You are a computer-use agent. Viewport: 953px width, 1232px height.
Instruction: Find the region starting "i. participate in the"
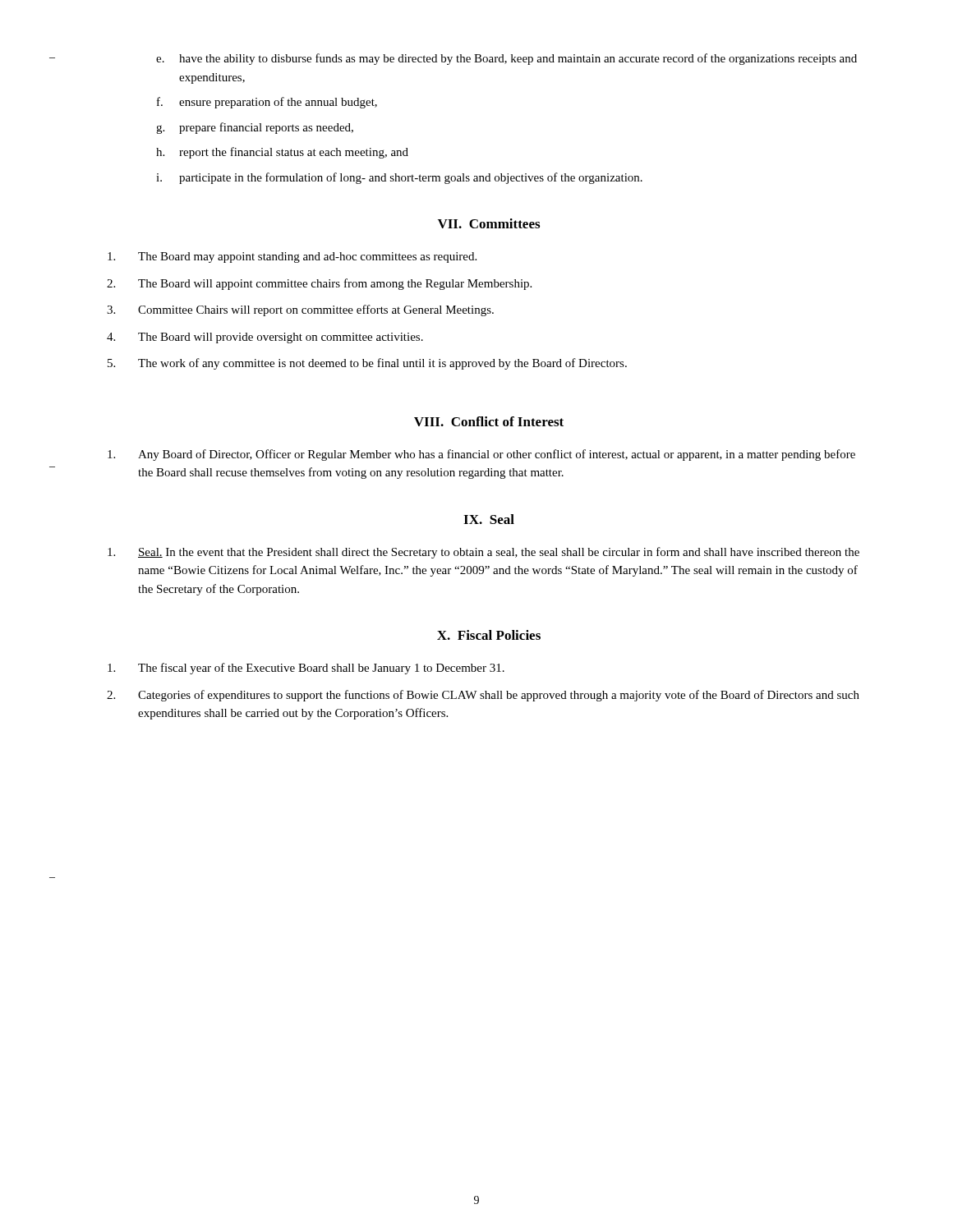pos(513,177)
